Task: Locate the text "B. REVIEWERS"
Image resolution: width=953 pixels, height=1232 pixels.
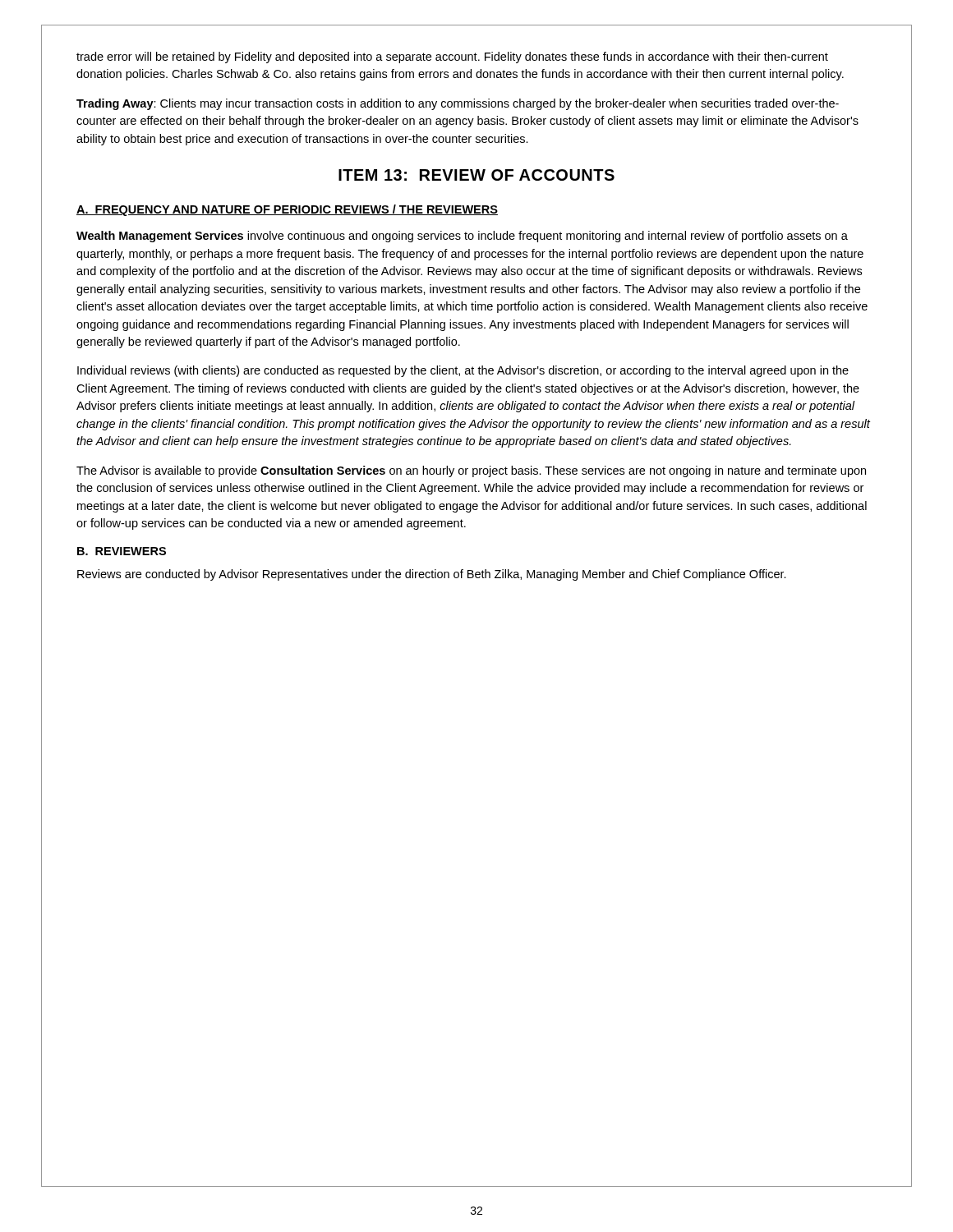Action: [x=121, y=551]
